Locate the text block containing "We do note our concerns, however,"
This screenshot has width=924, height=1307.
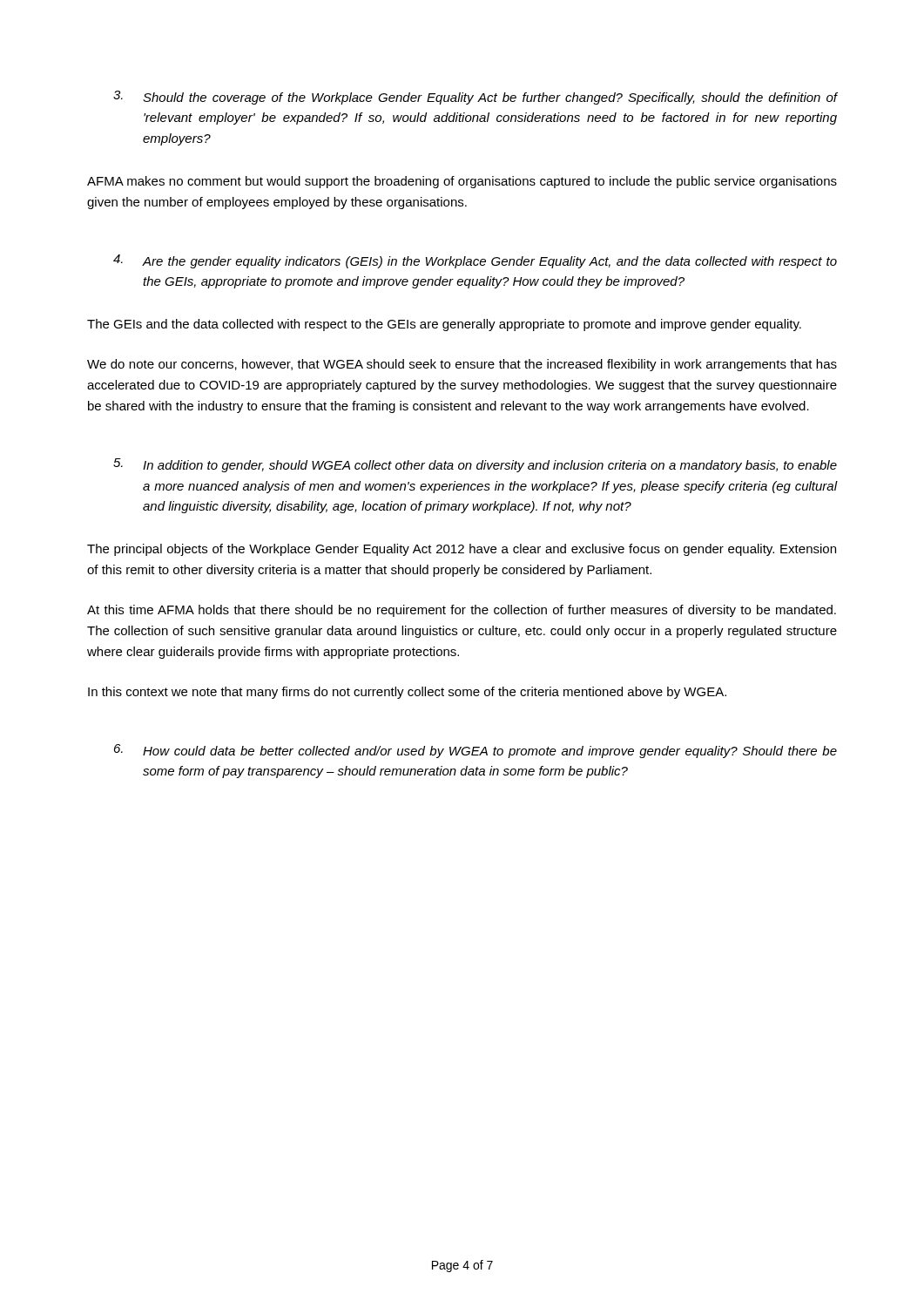pos(462,385)
